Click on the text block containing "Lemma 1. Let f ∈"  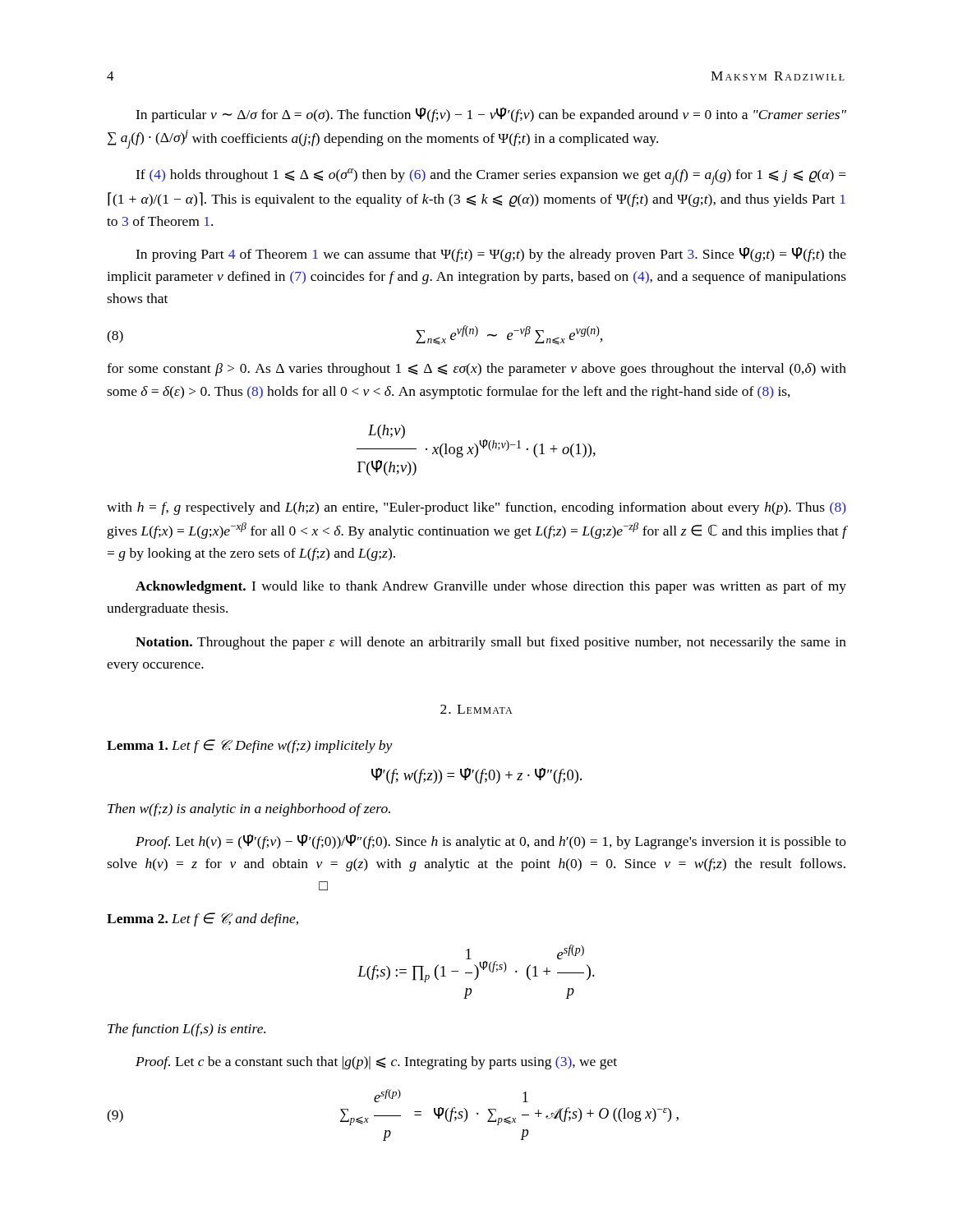point(249,745)
